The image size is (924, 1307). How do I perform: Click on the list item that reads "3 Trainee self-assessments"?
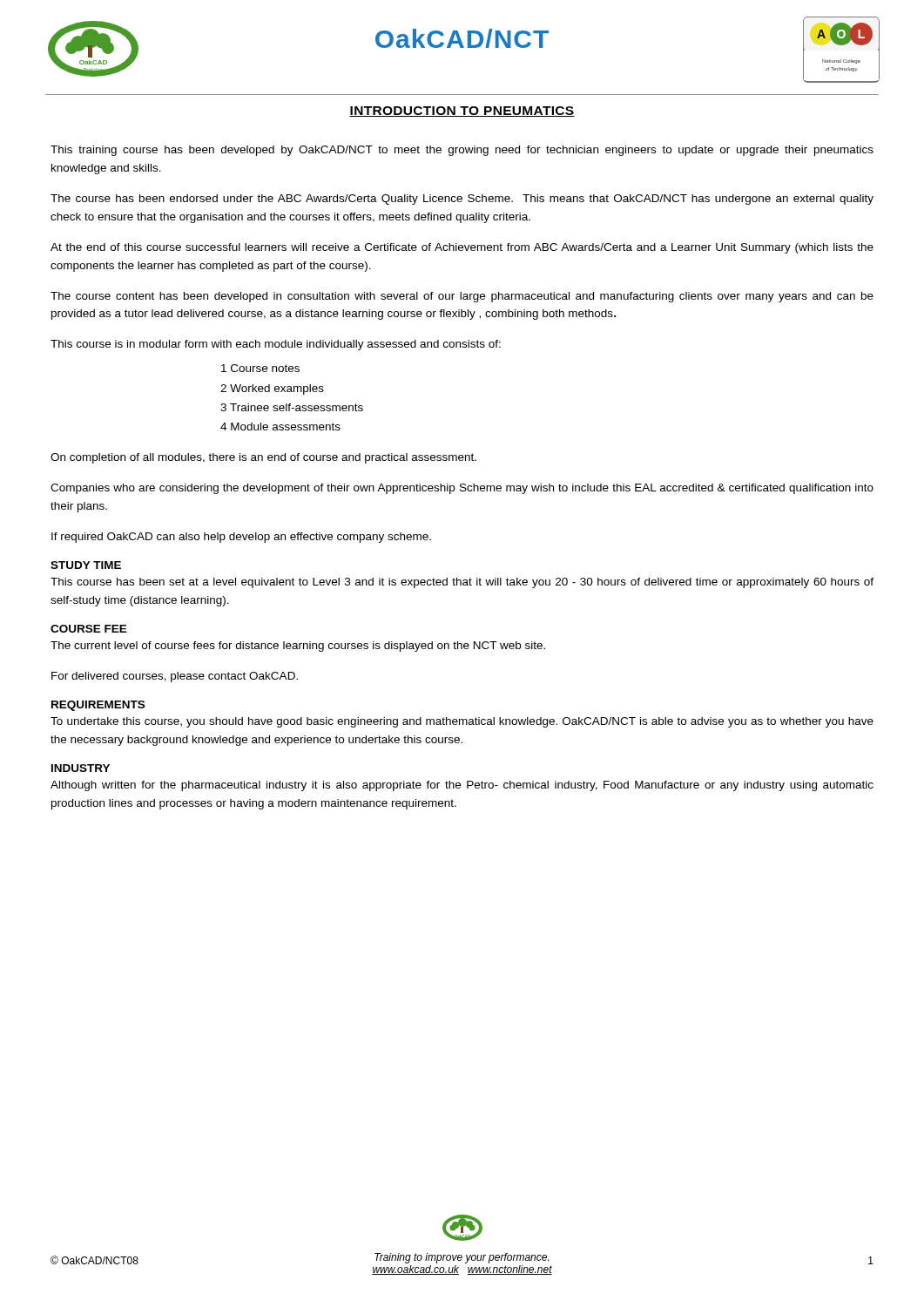292,407
